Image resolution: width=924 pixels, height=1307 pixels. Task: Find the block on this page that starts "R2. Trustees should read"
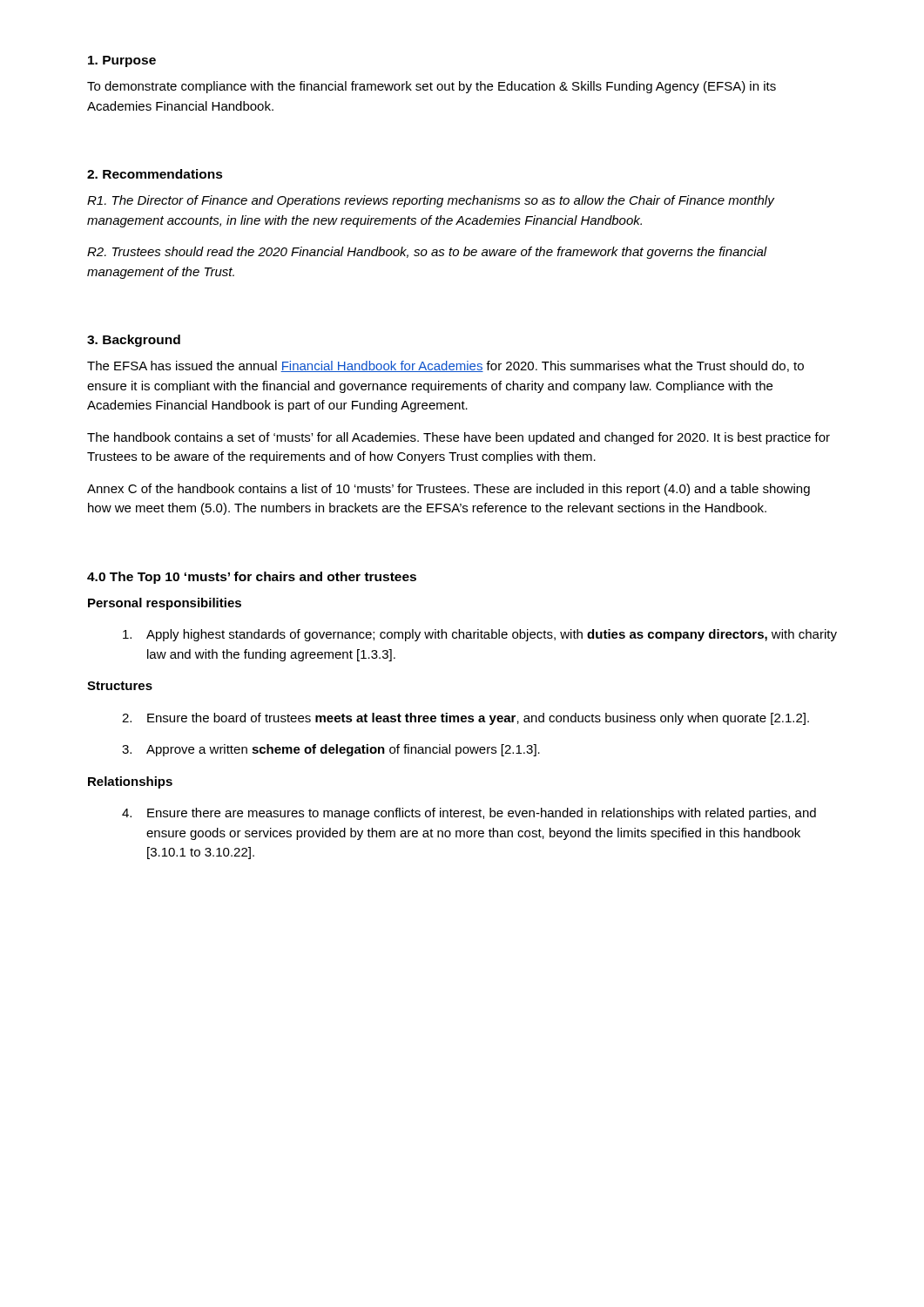coord(427,261)
